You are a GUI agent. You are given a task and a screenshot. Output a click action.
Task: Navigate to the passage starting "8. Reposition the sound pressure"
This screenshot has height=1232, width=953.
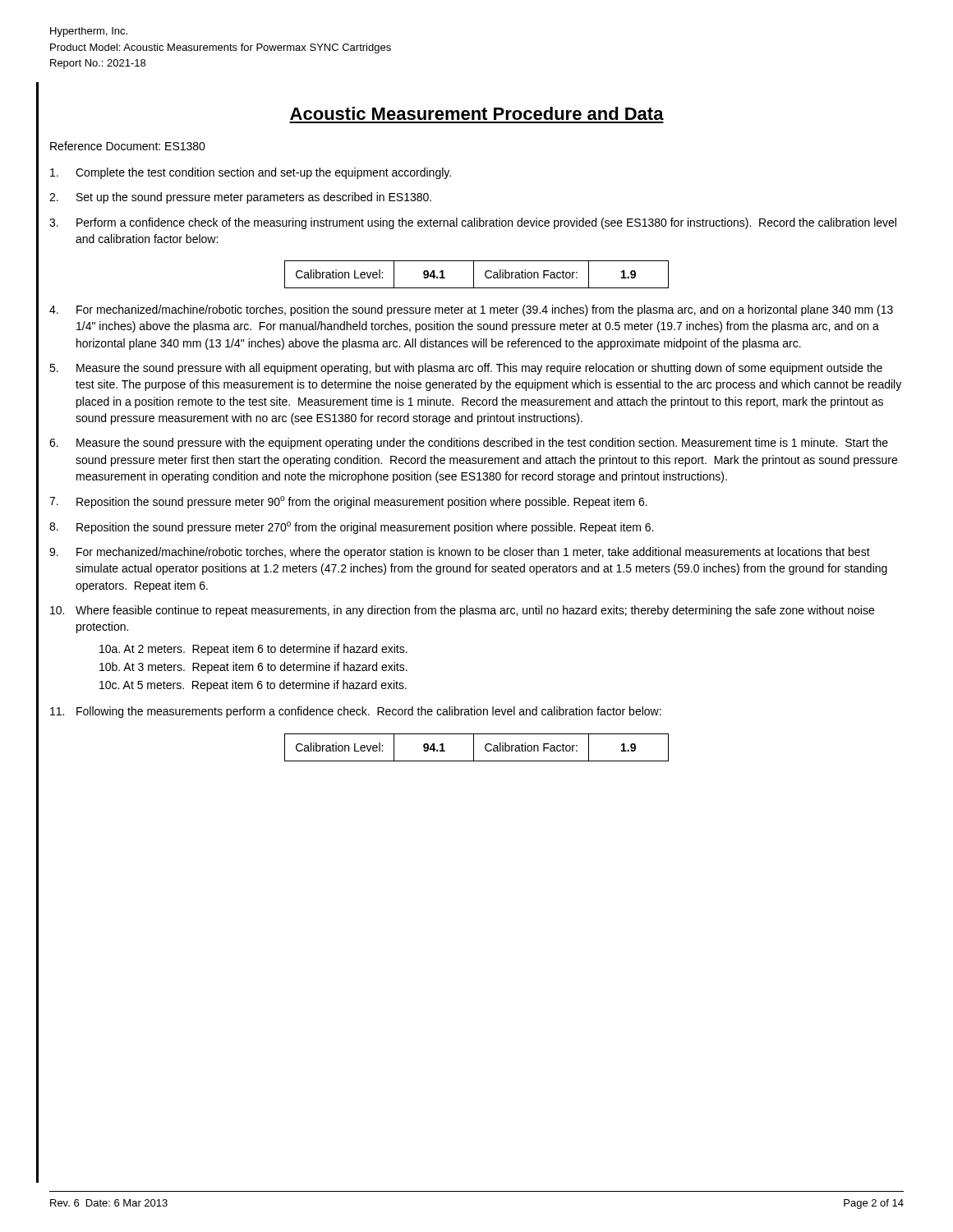tap(476, 527)
